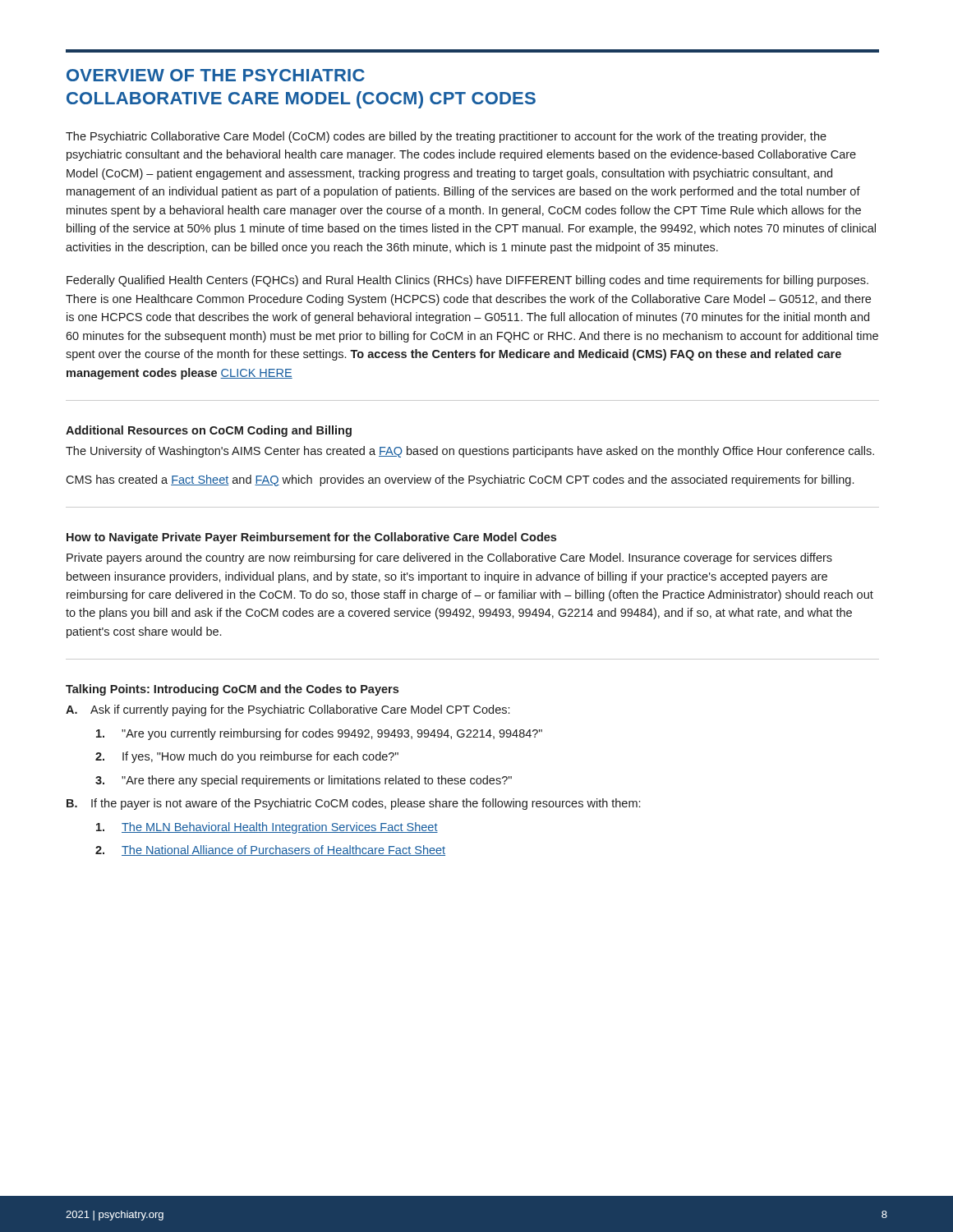953x1232 pixels.
Task: Locate the passage starting ""Are you currently reimbursing for codes 99492,"
Action: coord(319,734)
